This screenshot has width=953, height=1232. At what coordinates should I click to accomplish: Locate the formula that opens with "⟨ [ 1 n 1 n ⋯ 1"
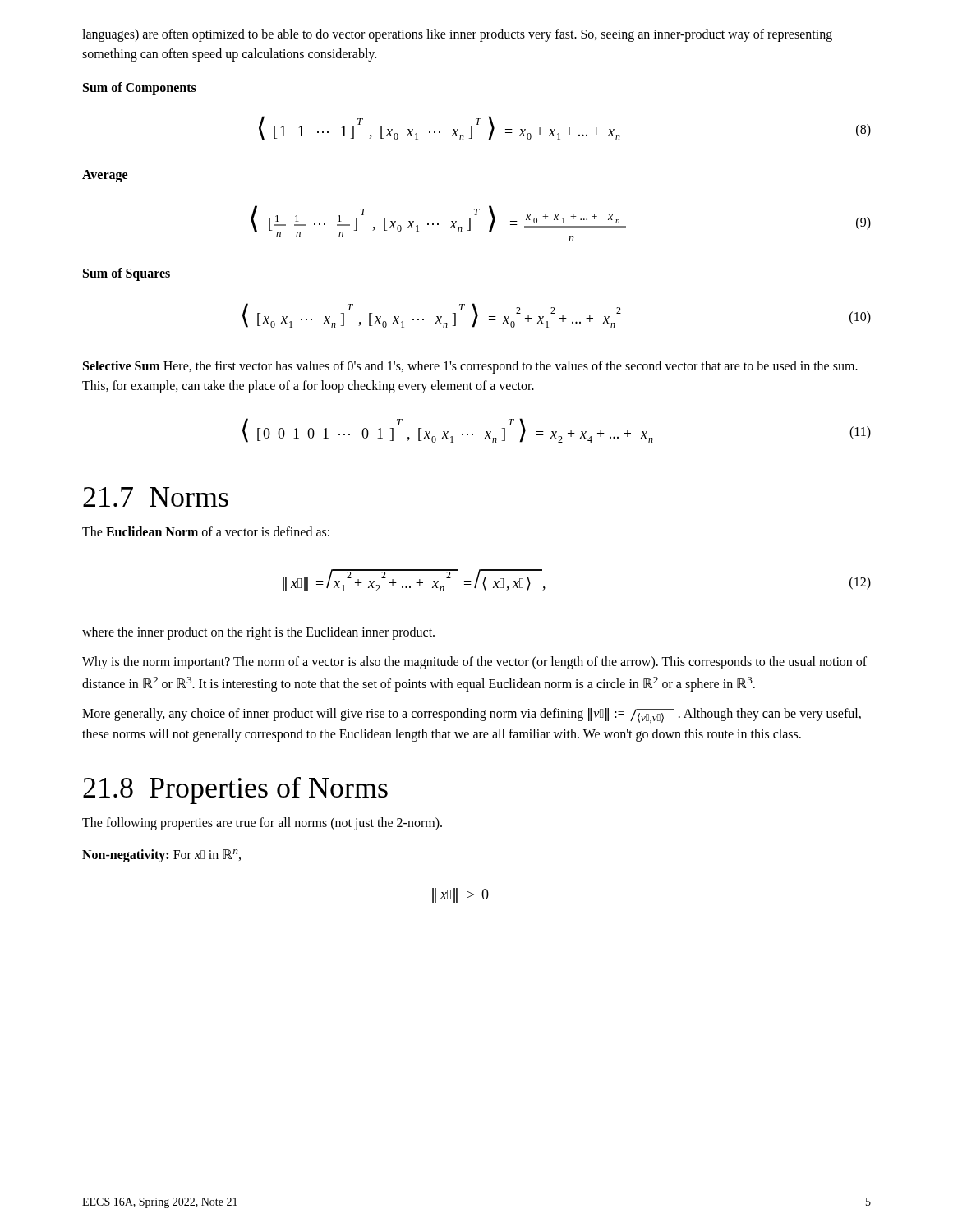point(476,223)
